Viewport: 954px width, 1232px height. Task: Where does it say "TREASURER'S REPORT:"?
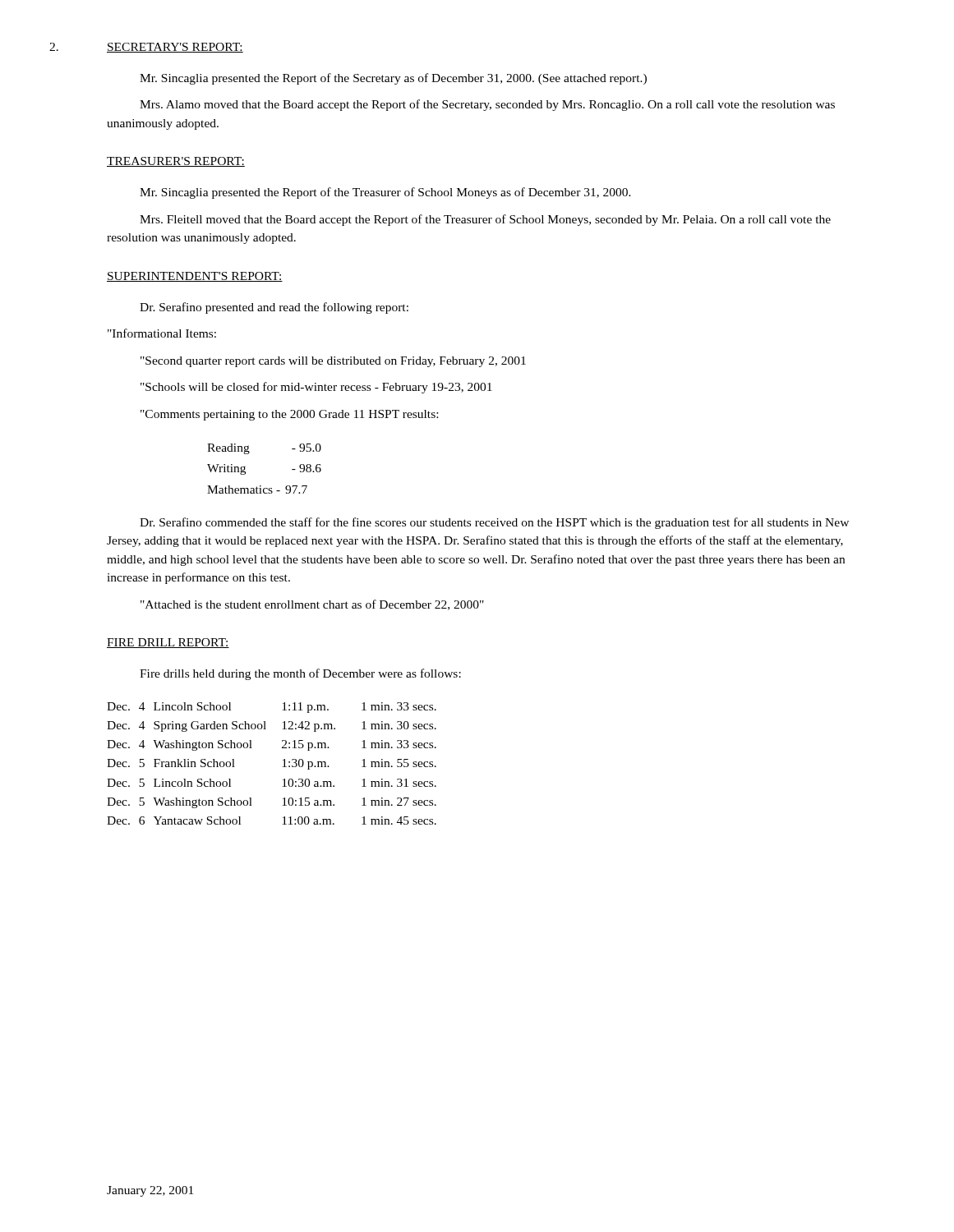pyautogui.click(x=176, y=161)
